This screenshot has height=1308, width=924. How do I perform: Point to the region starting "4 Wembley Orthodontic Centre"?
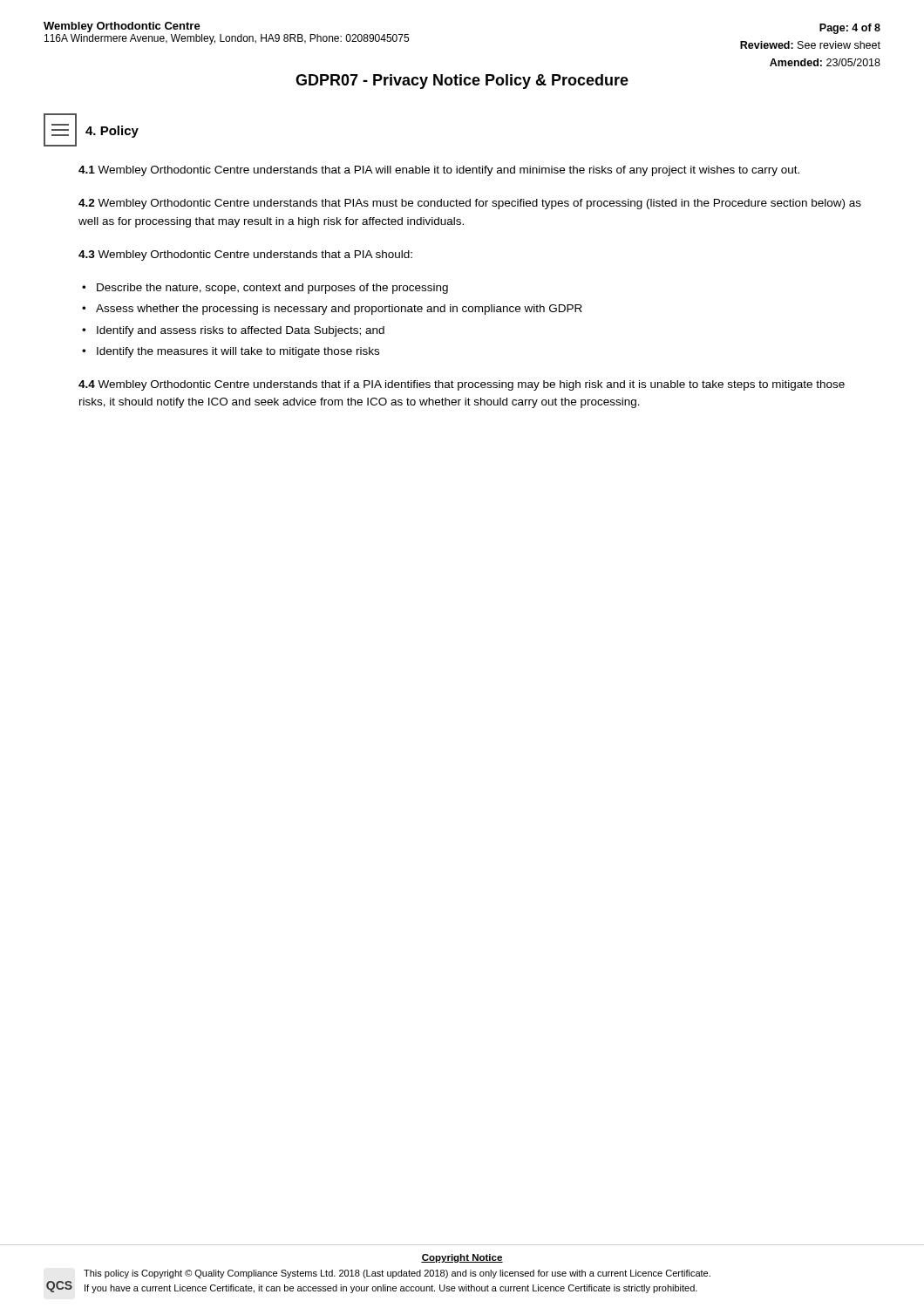[462, 393]
